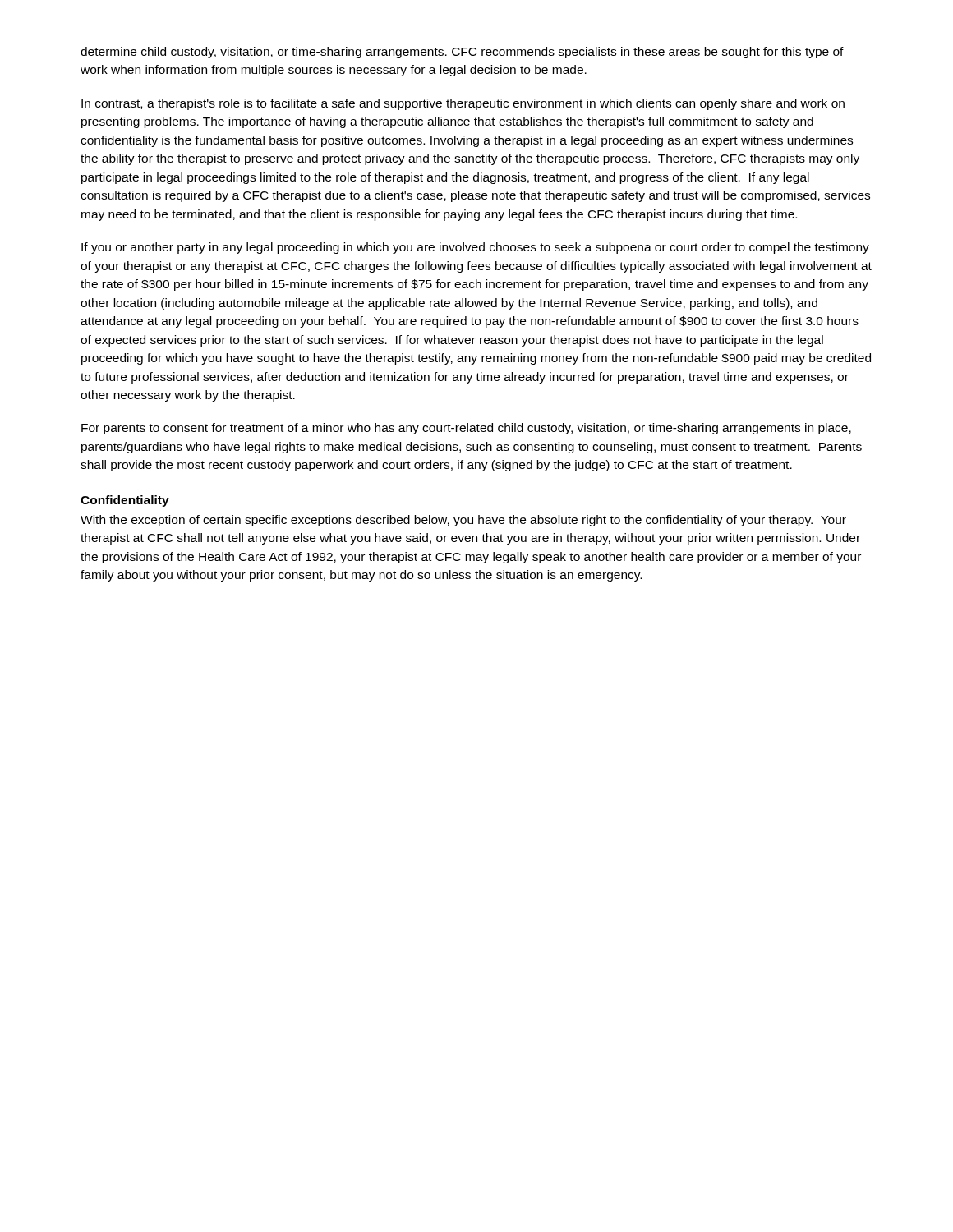Screen dimensions: 1232x953
Task: Locate the text block that reads "In contrast, a therapist's role is"
Action: 476,158
